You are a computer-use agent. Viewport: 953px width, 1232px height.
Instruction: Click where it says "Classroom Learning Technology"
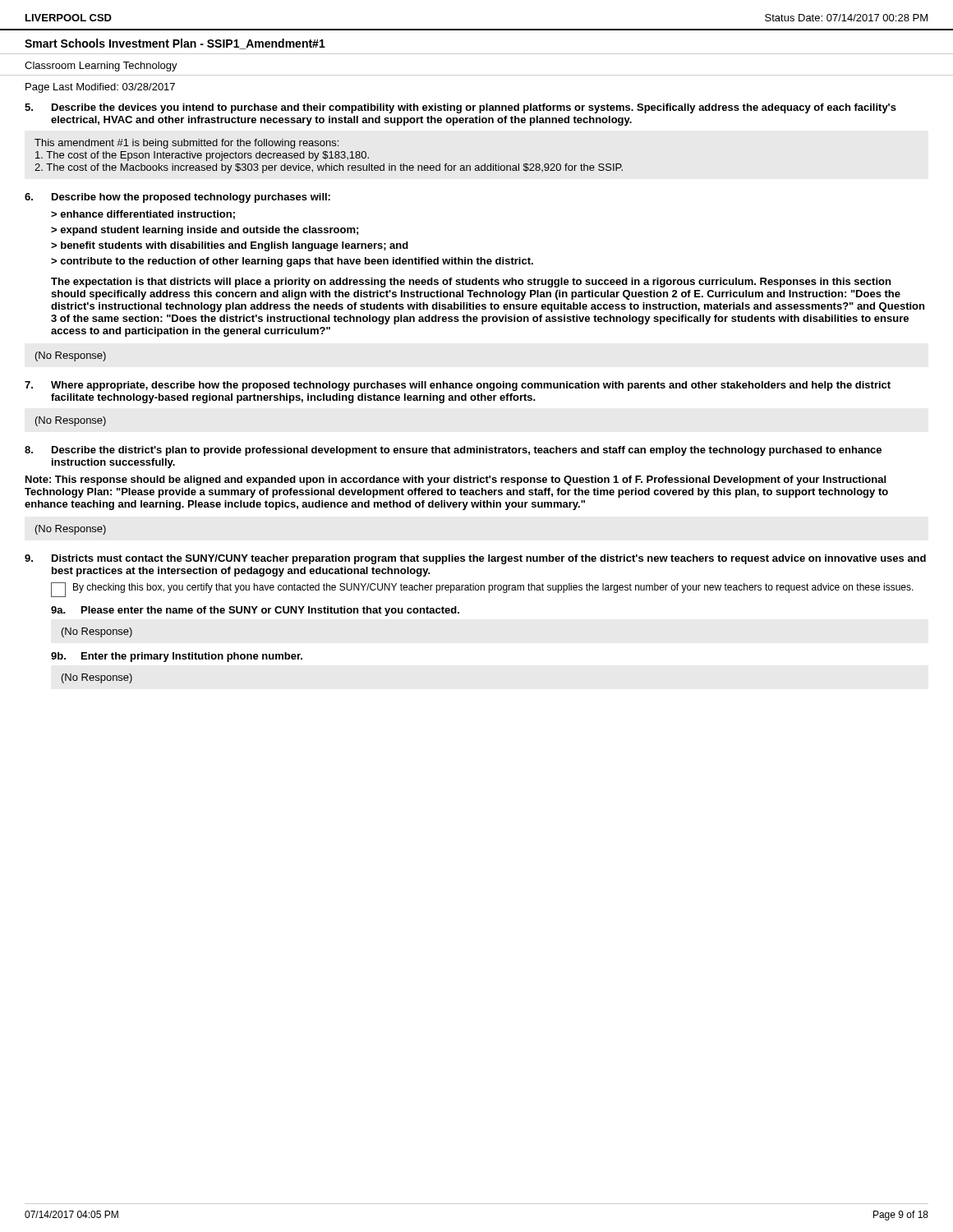tap(101, 65)
